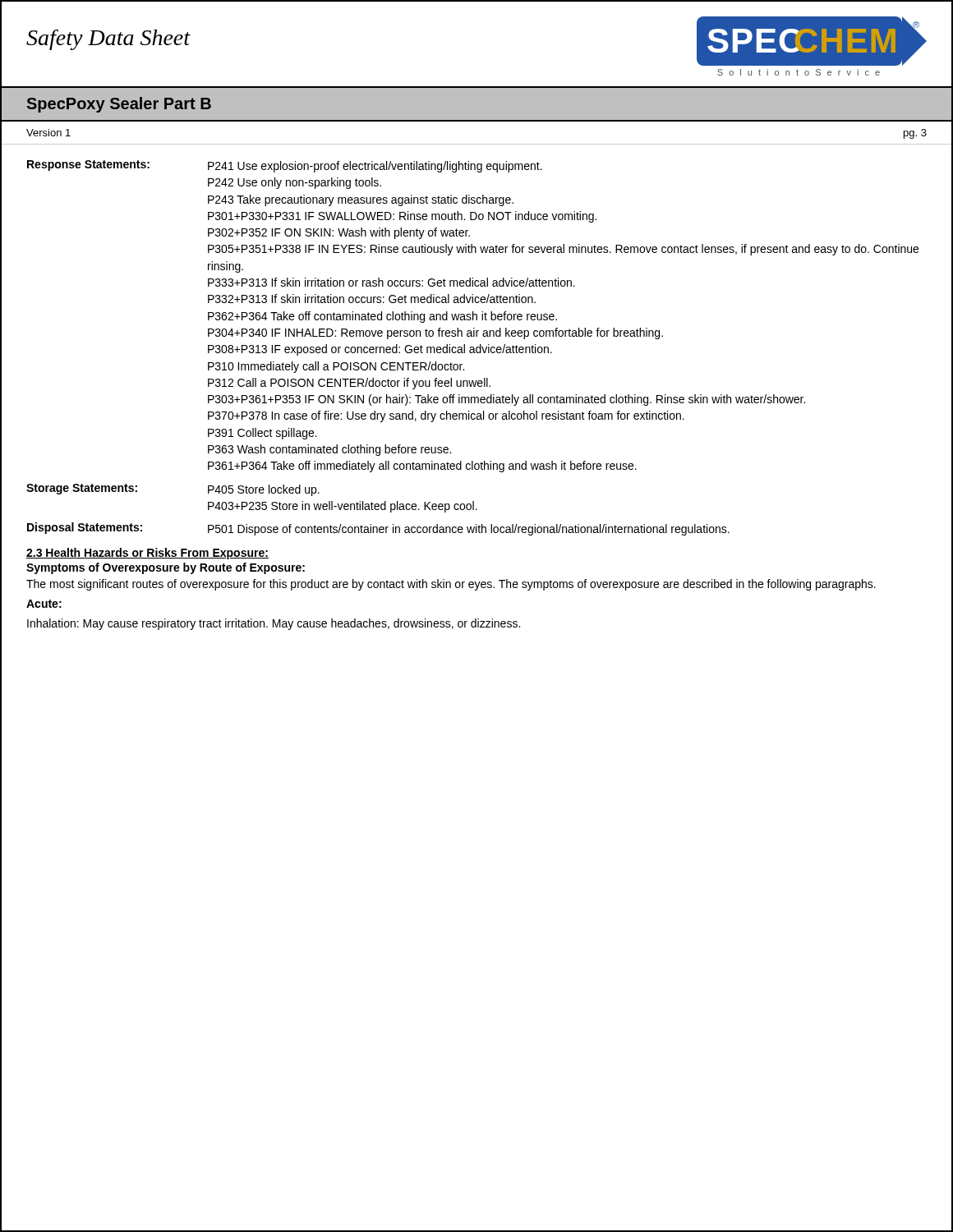Point to the region starting "The most significant routes of overexposure for this"
The width and height of the screenshot is (953, 1232).
(451, 584)
